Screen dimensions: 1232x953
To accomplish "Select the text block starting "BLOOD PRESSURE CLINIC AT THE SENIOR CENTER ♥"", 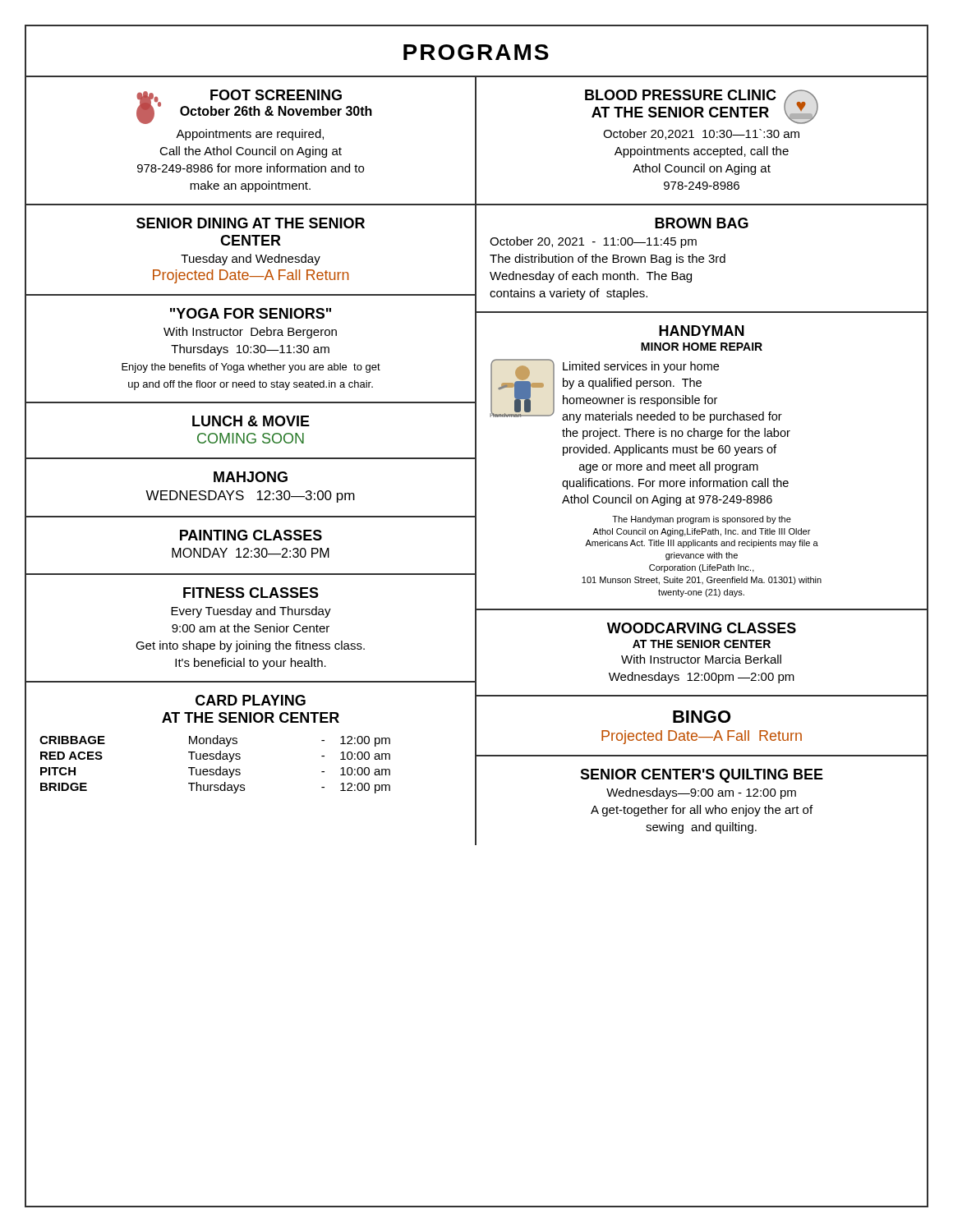I will click(702, 140).
